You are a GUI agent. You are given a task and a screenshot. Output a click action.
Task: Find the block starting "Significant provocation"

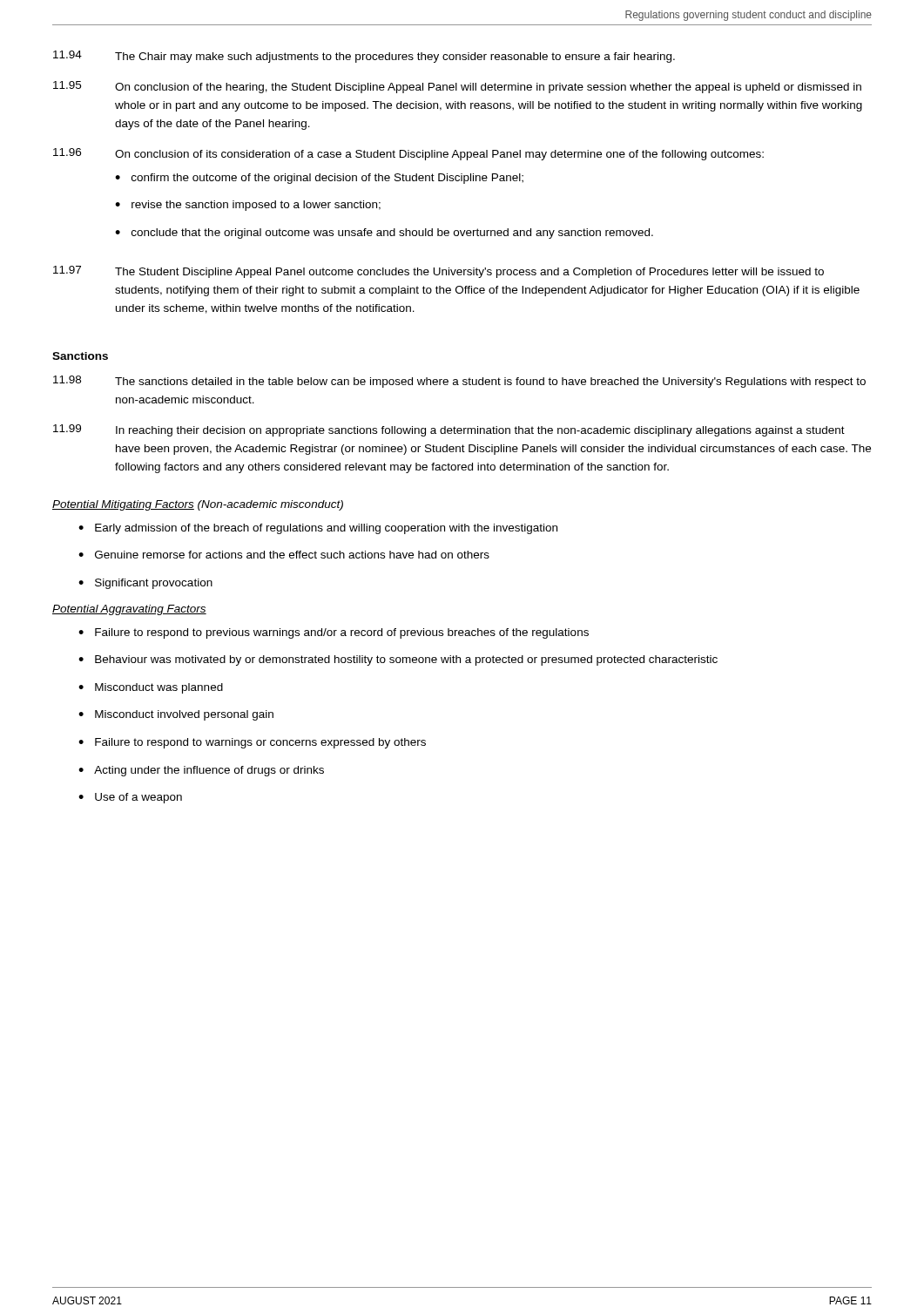pyautogui.click(x=153, y=582)
